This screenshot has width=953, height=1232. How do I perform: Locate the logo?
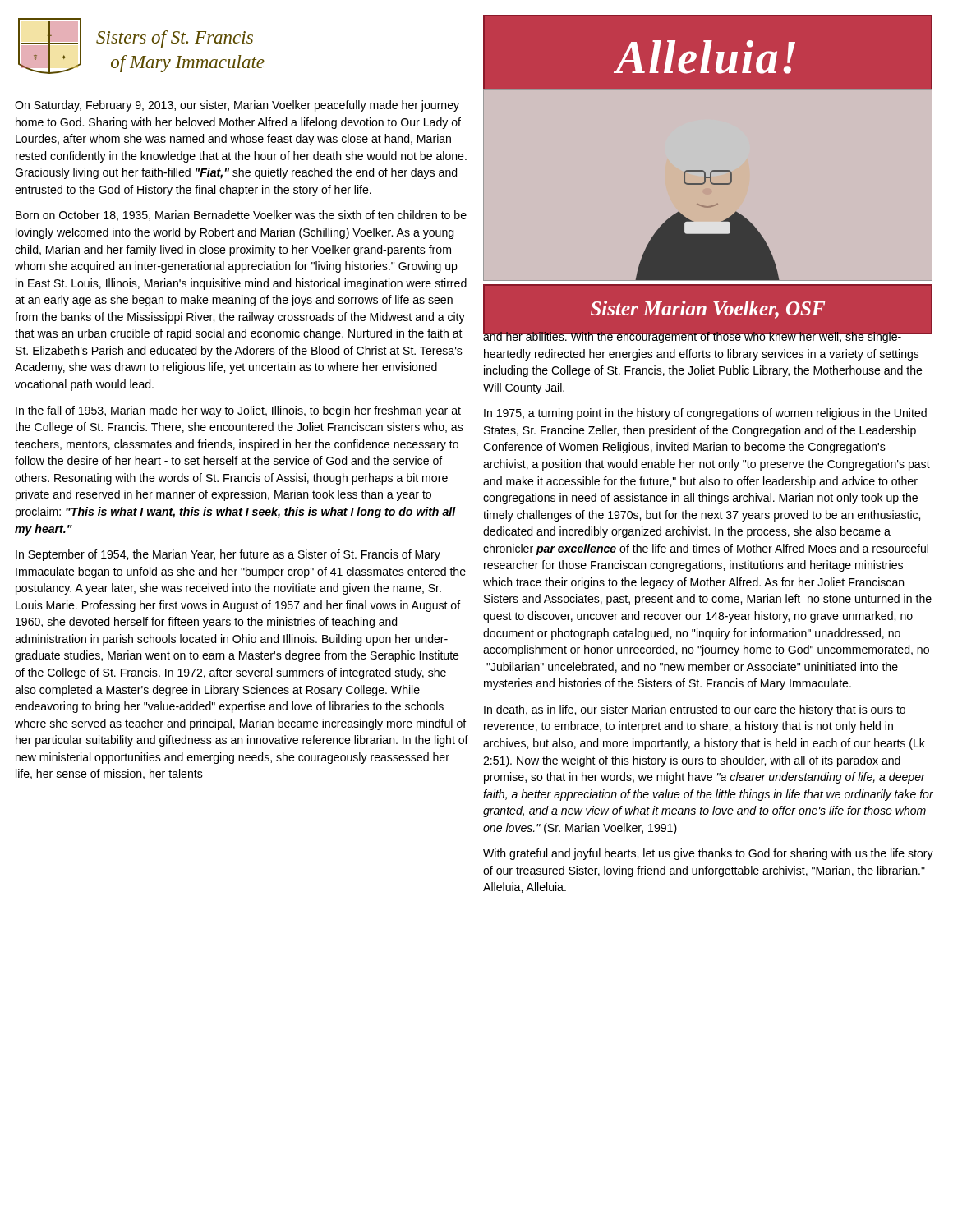click(x=50, y=50)
